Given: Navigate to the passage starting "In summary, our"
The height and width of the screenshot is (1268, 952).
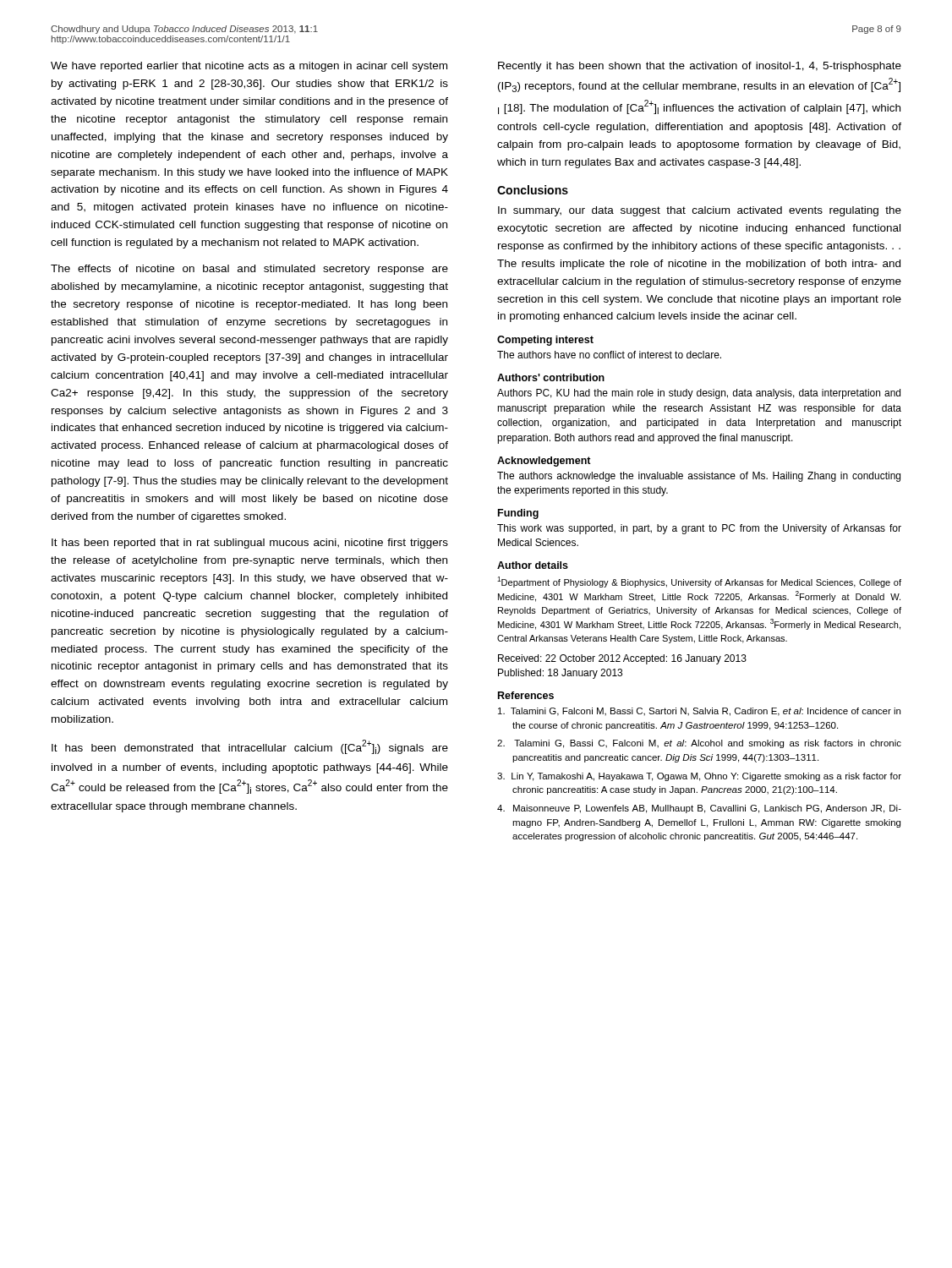Looking at the screenshot, I should 699,264.
